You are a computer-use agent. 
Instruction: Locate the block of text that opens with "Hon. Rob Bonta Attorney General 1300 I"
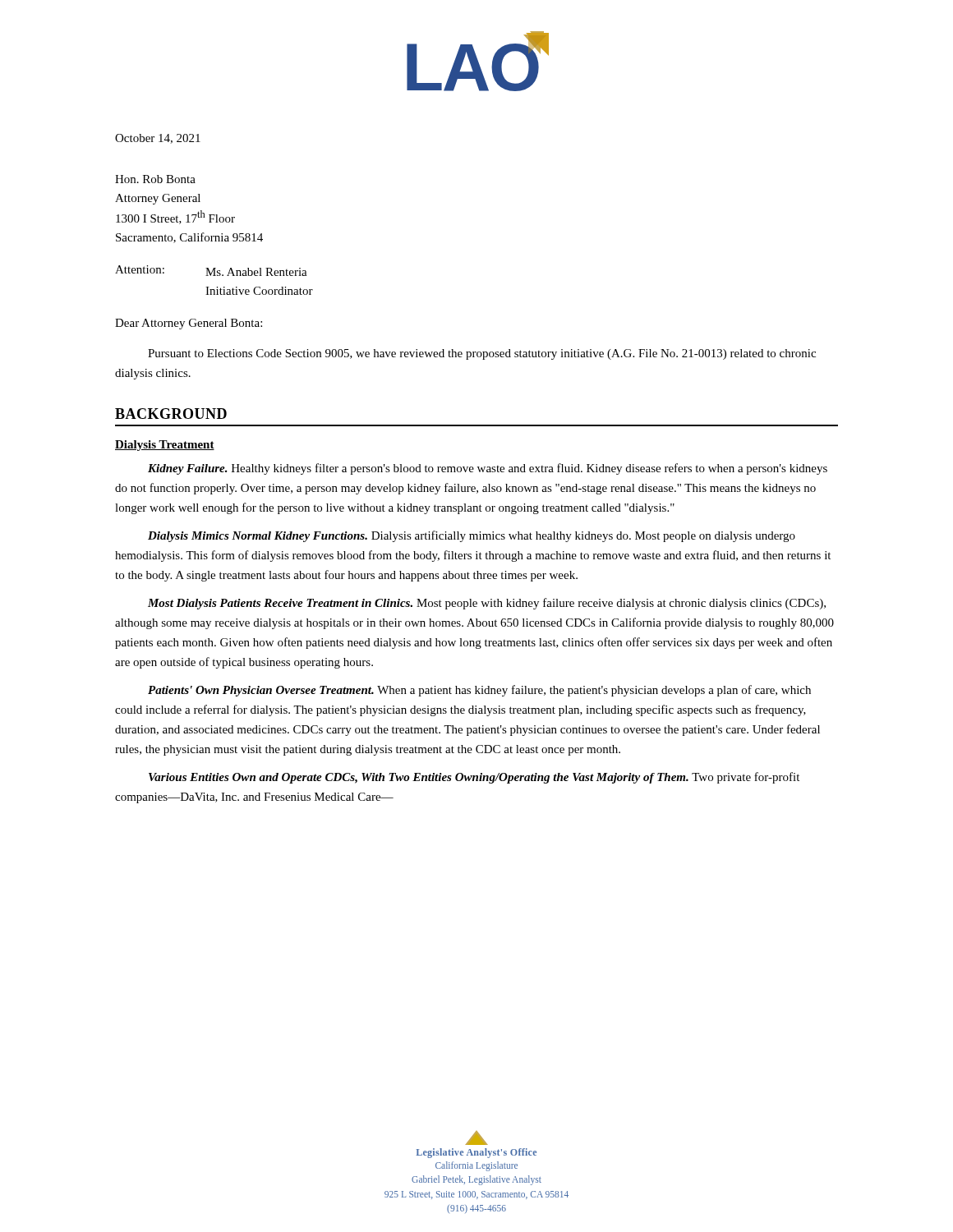click(x=189, y=208)
